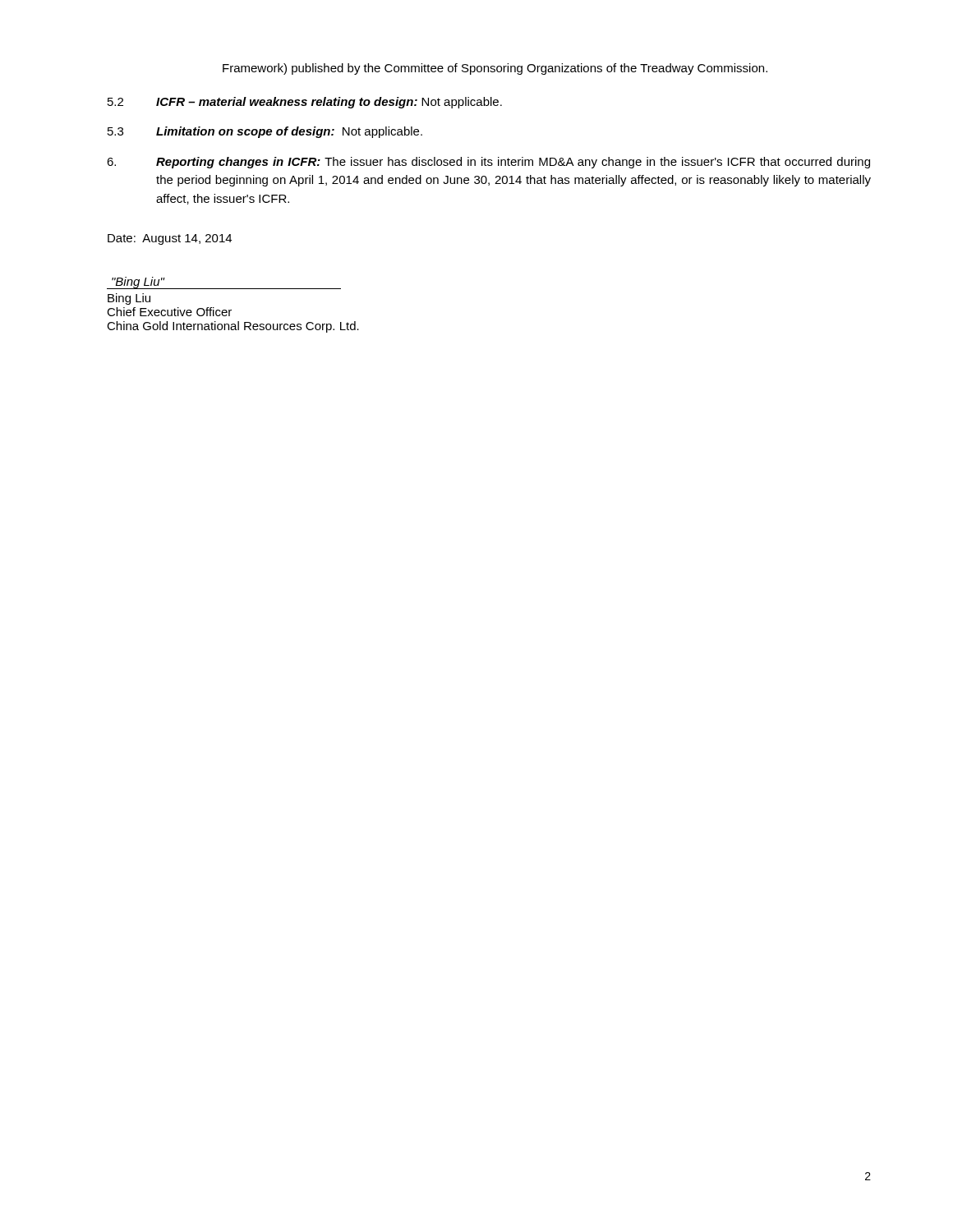Where is the passage that starts "6. Reporting changes in"?
953x1232 pixels.
[489, 180]
